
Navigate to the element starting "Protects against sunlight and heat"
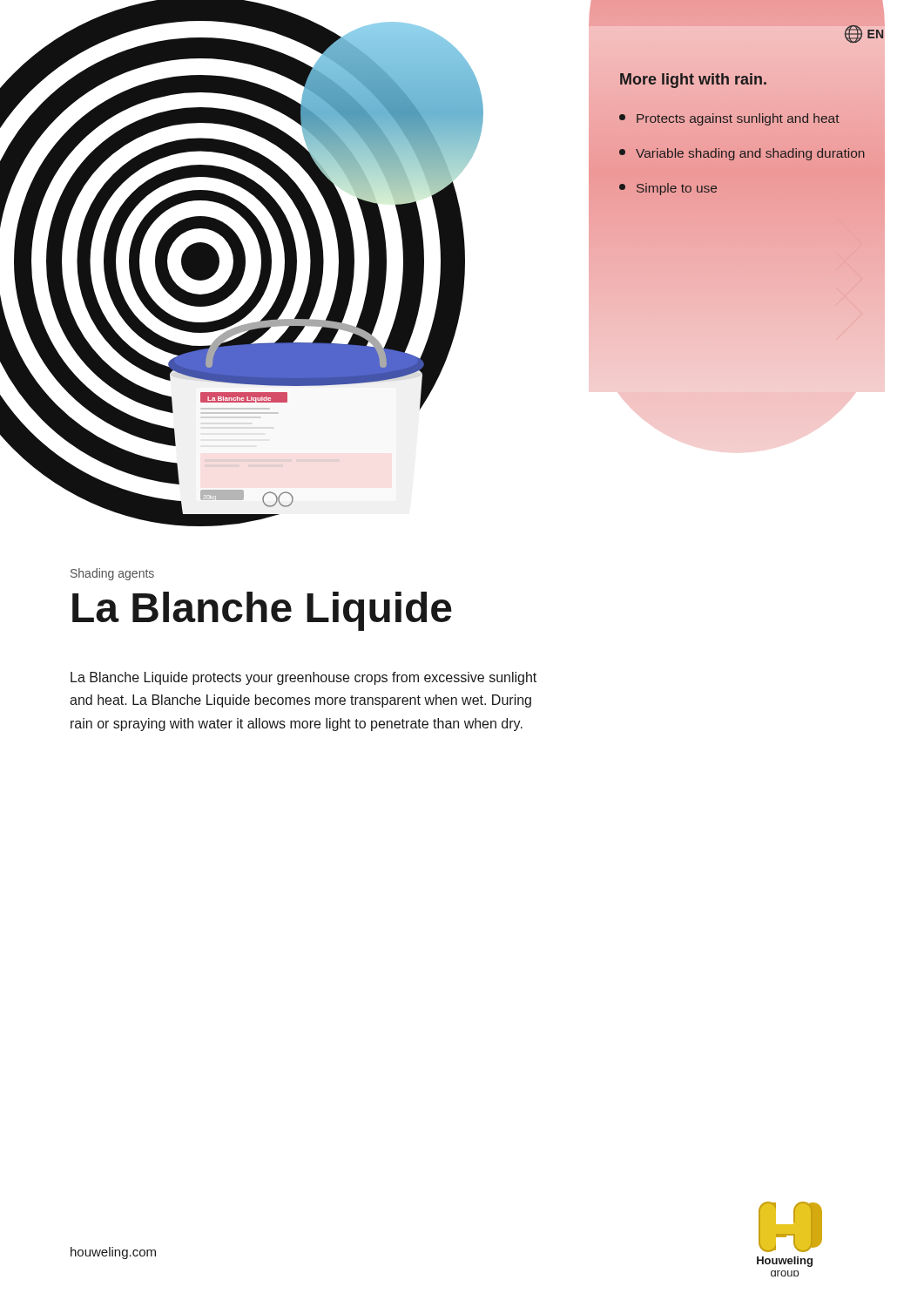(729, 119)
